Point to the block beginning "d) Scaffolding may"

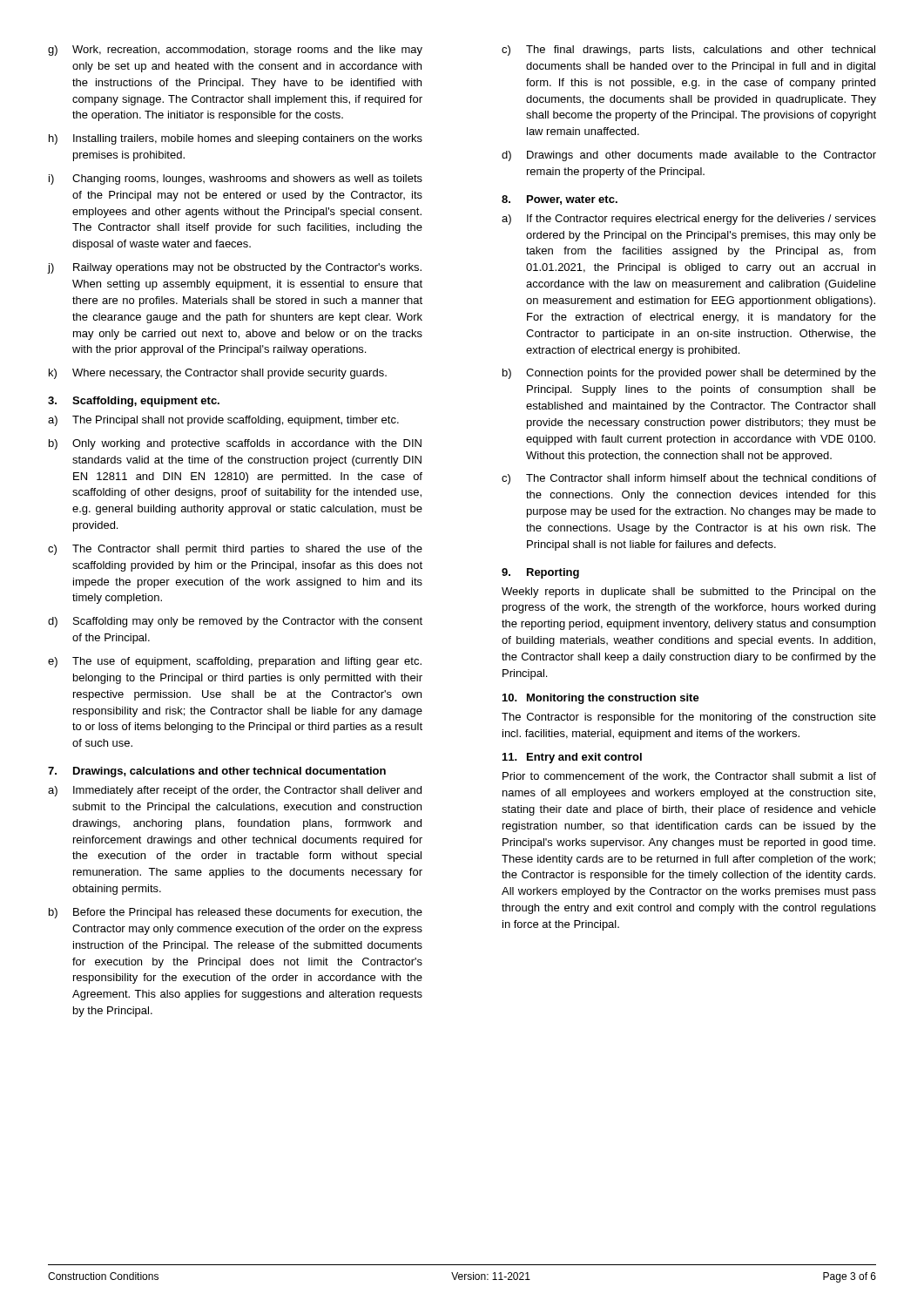coord(235,630)
